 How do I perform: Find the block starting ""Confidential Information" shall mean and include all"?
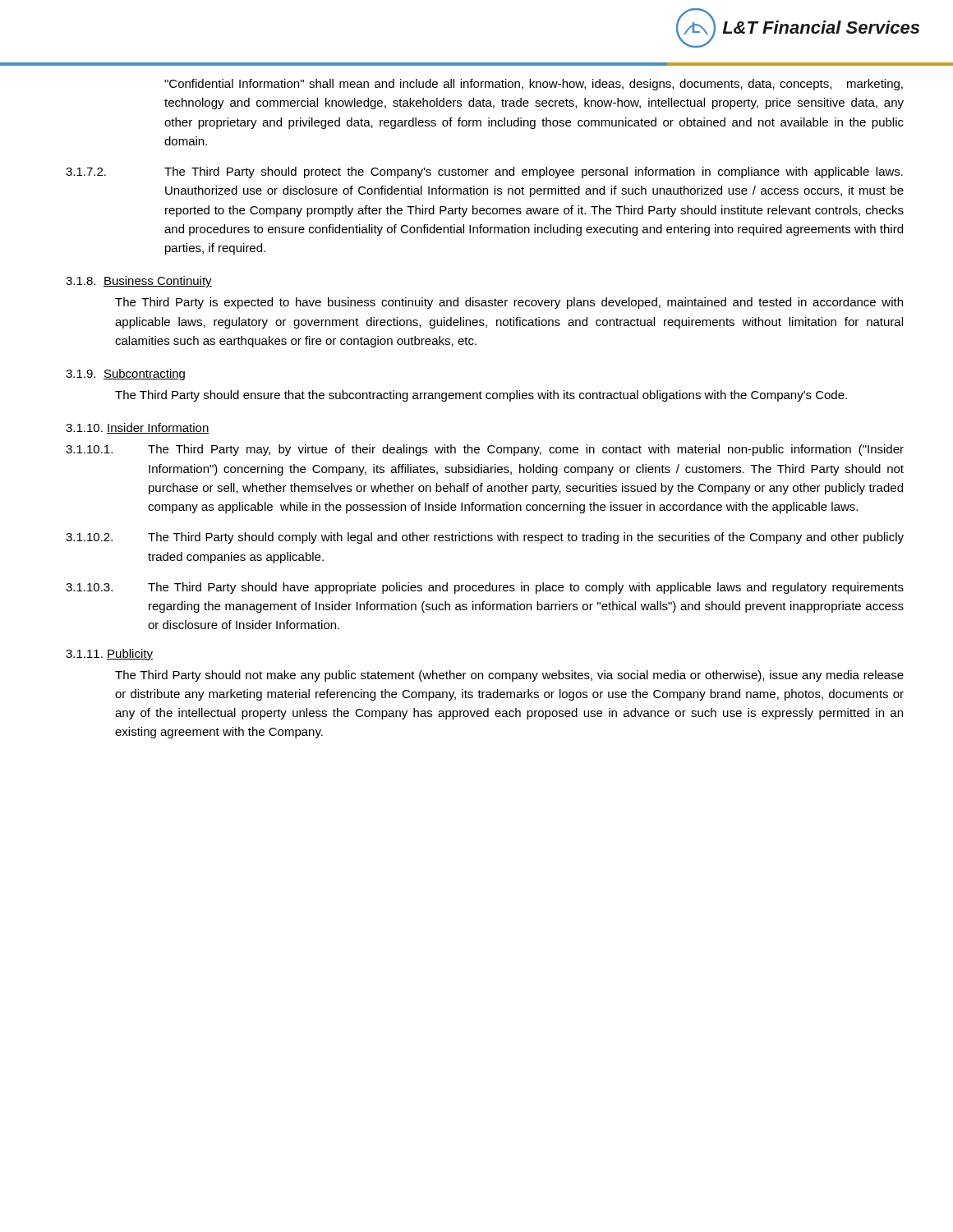click(x=534, y=112)
